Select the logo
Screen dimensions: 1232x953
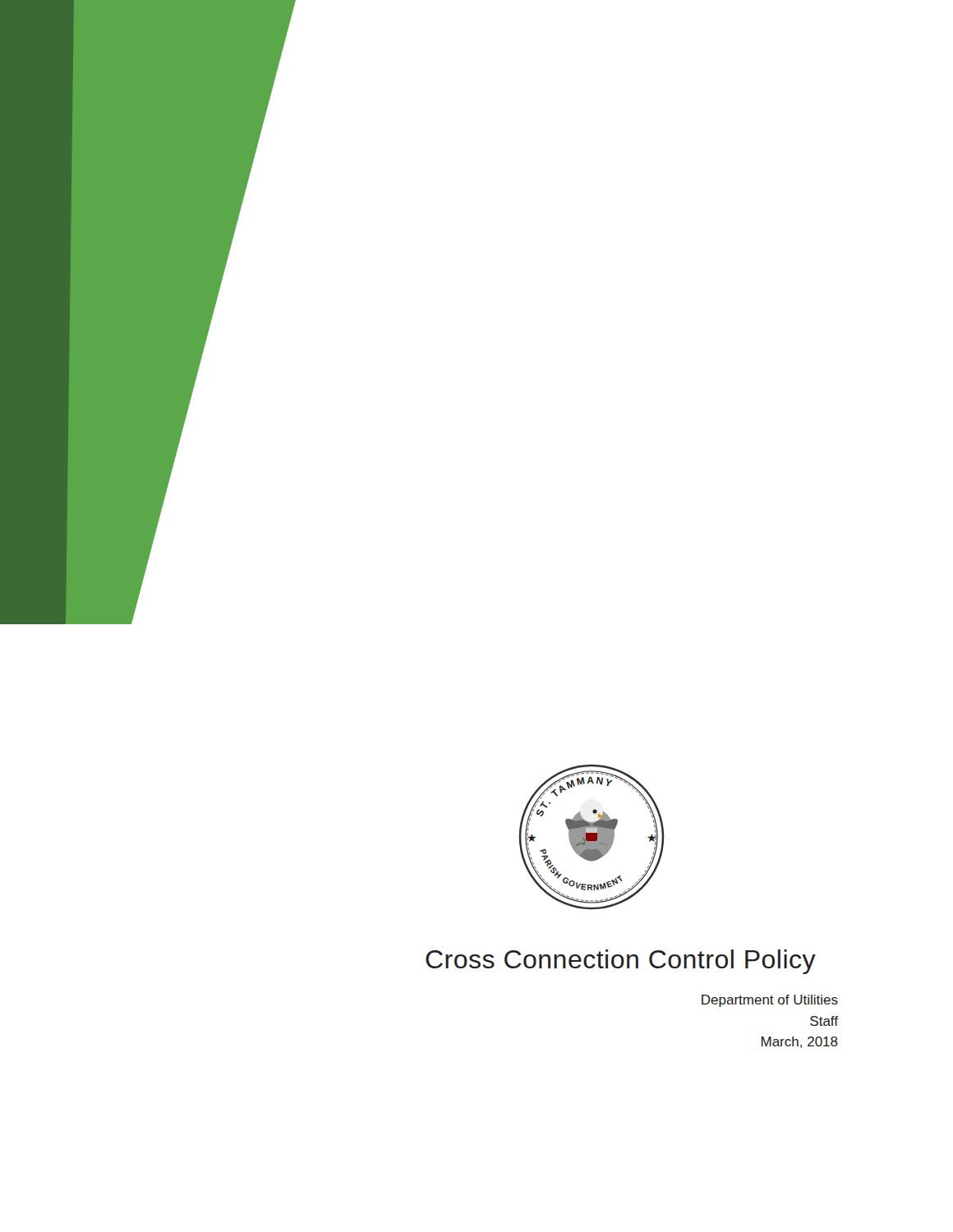pos(592,839)
